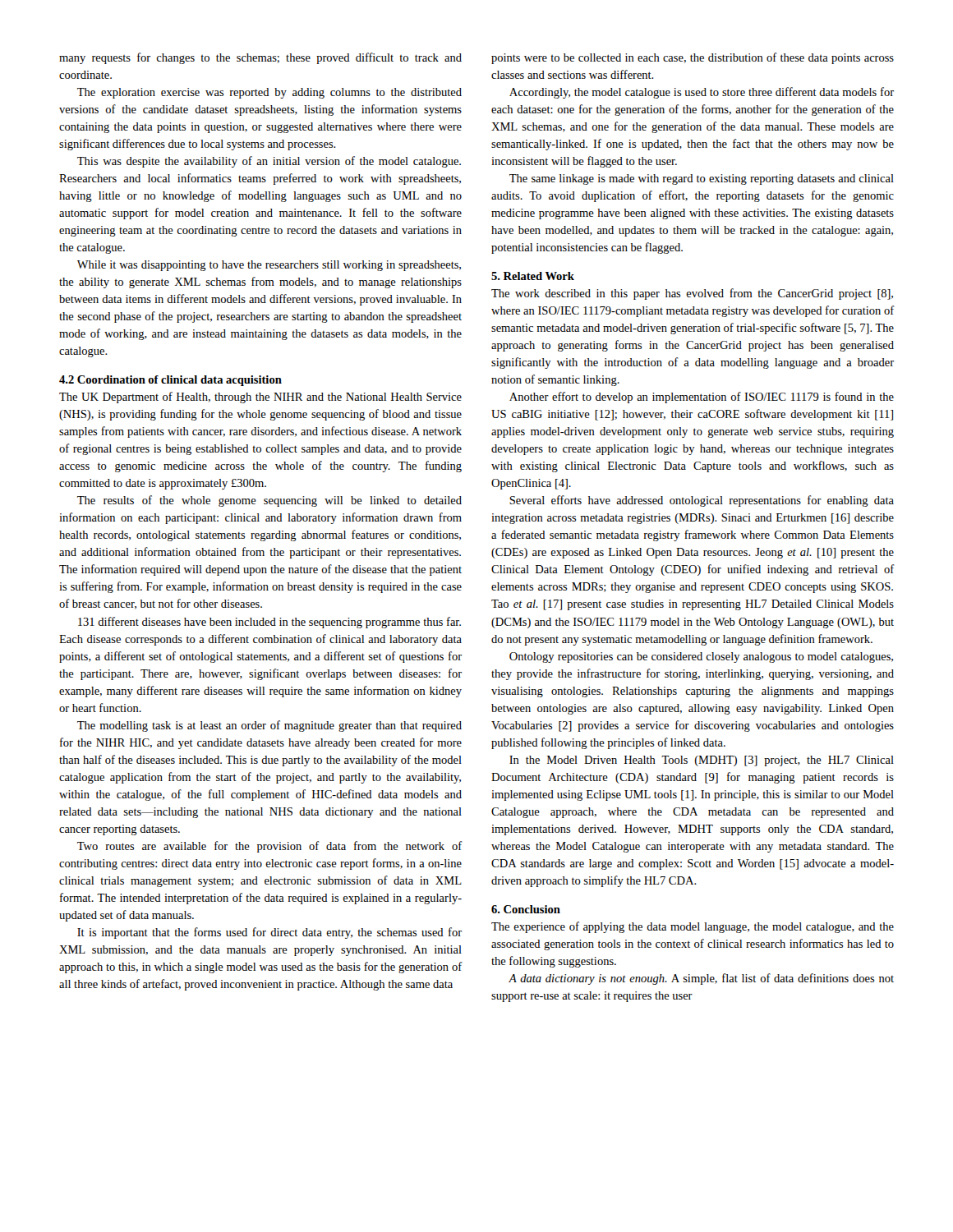Screen dimensions: 1232x953
Task: Find the block on this page that starts "many requests for changes to"
Action: point(260,67)
